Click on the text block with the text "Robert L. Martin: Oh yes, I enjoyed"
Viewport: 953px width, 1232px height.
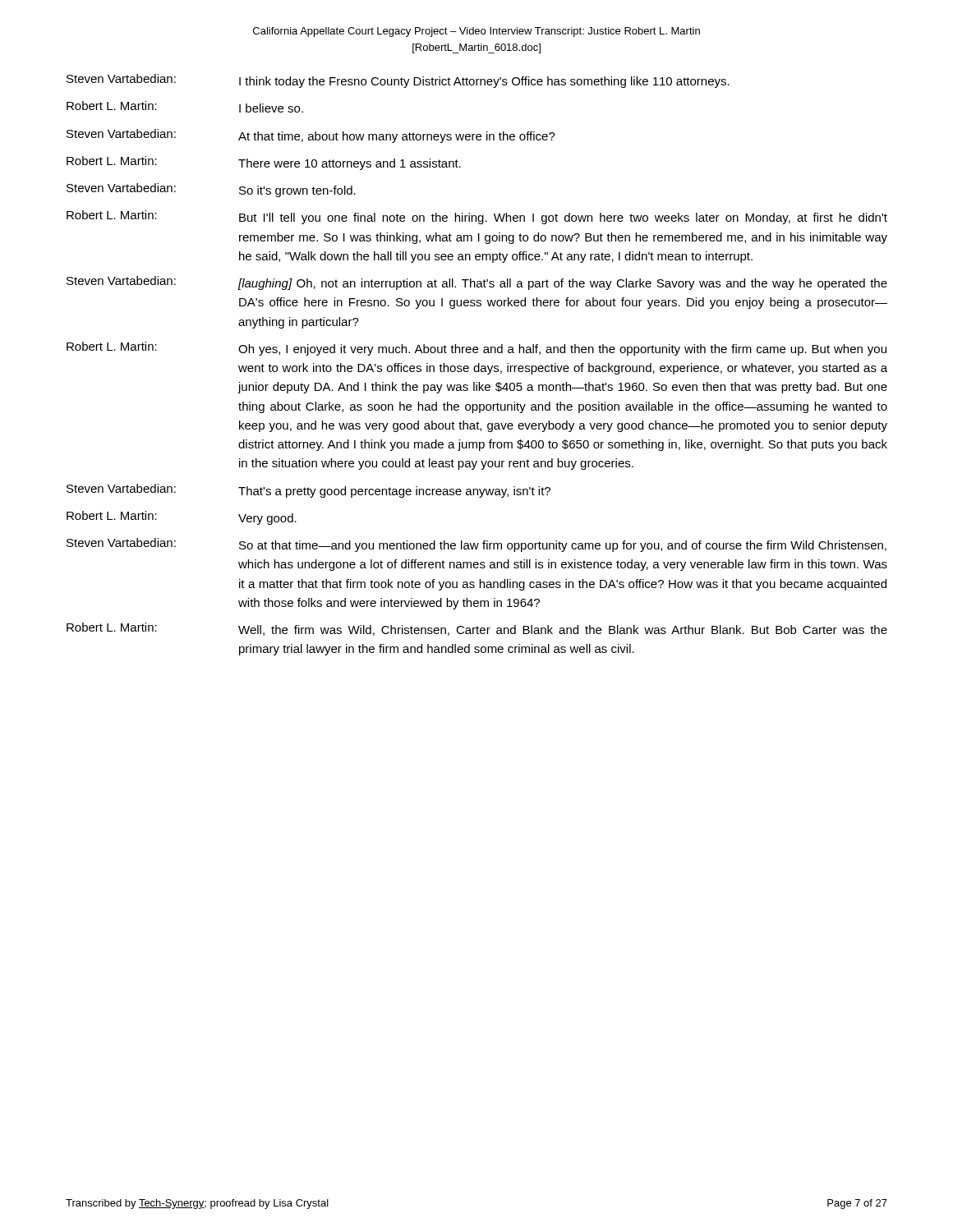[x=476, y=406]
